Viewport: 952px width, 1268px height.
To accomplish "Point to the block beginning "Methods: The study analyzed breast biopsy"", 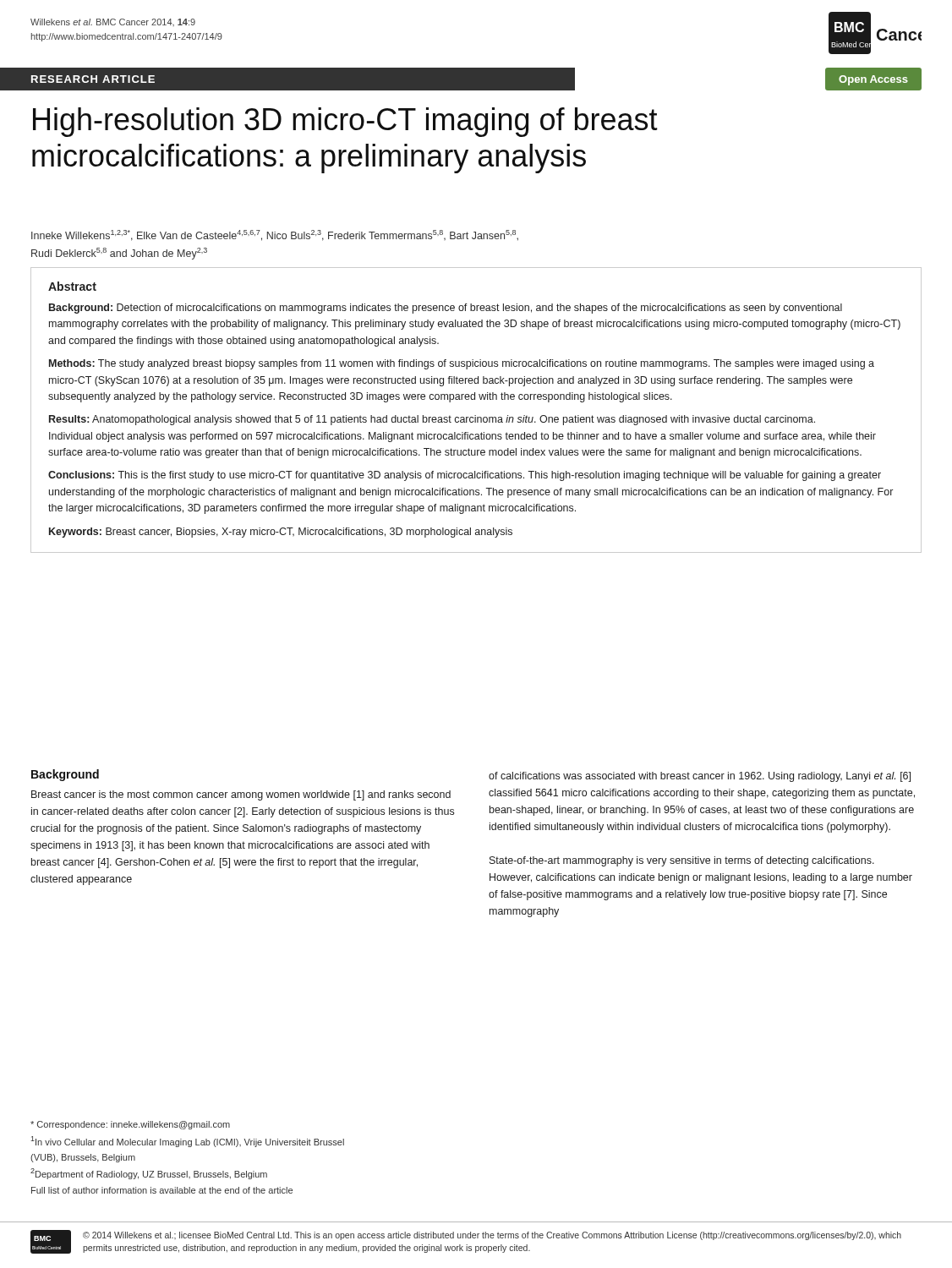I will pos(461,380).
